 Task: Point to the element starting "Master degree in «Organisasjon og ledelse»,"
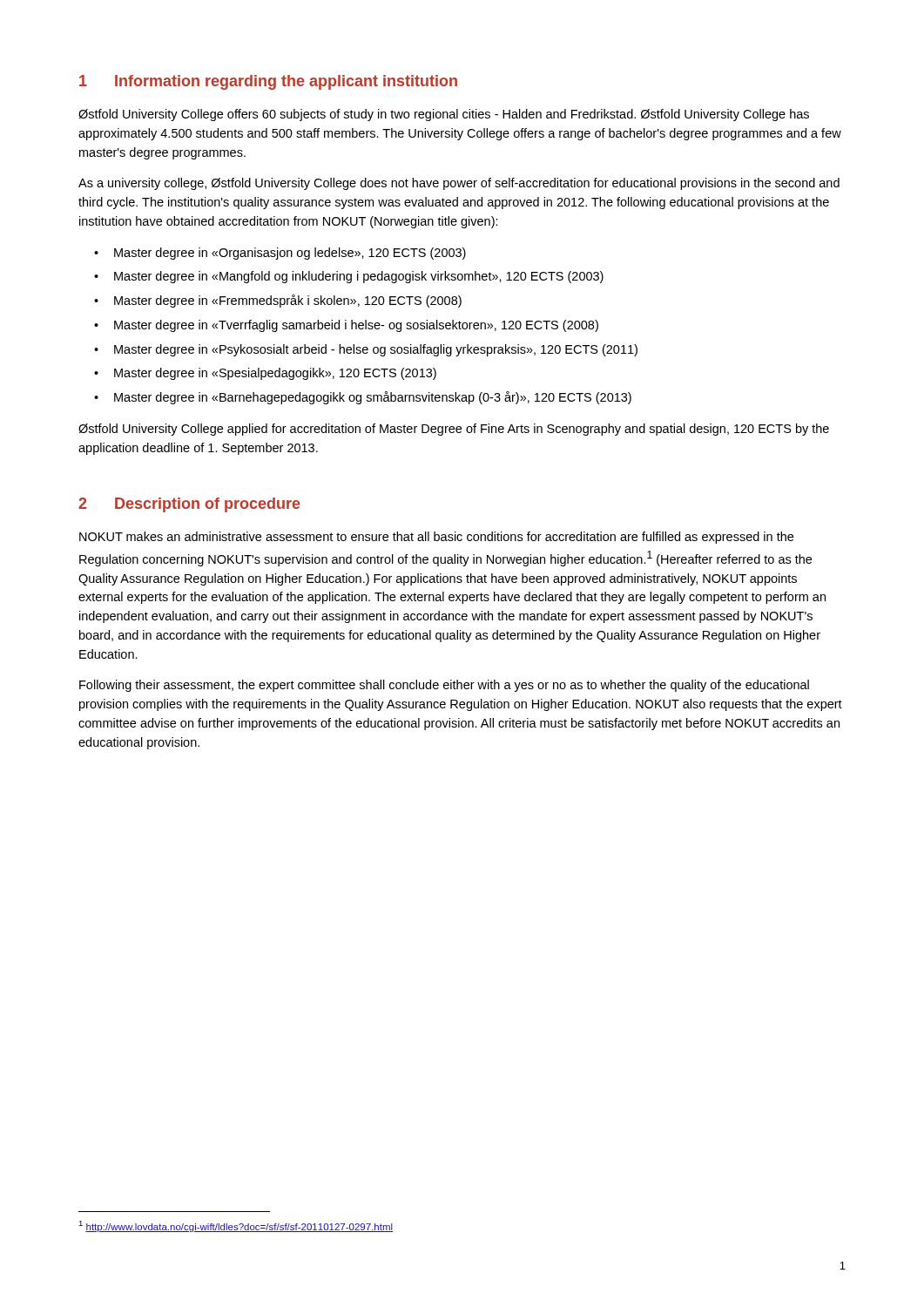tap(462, 253)
